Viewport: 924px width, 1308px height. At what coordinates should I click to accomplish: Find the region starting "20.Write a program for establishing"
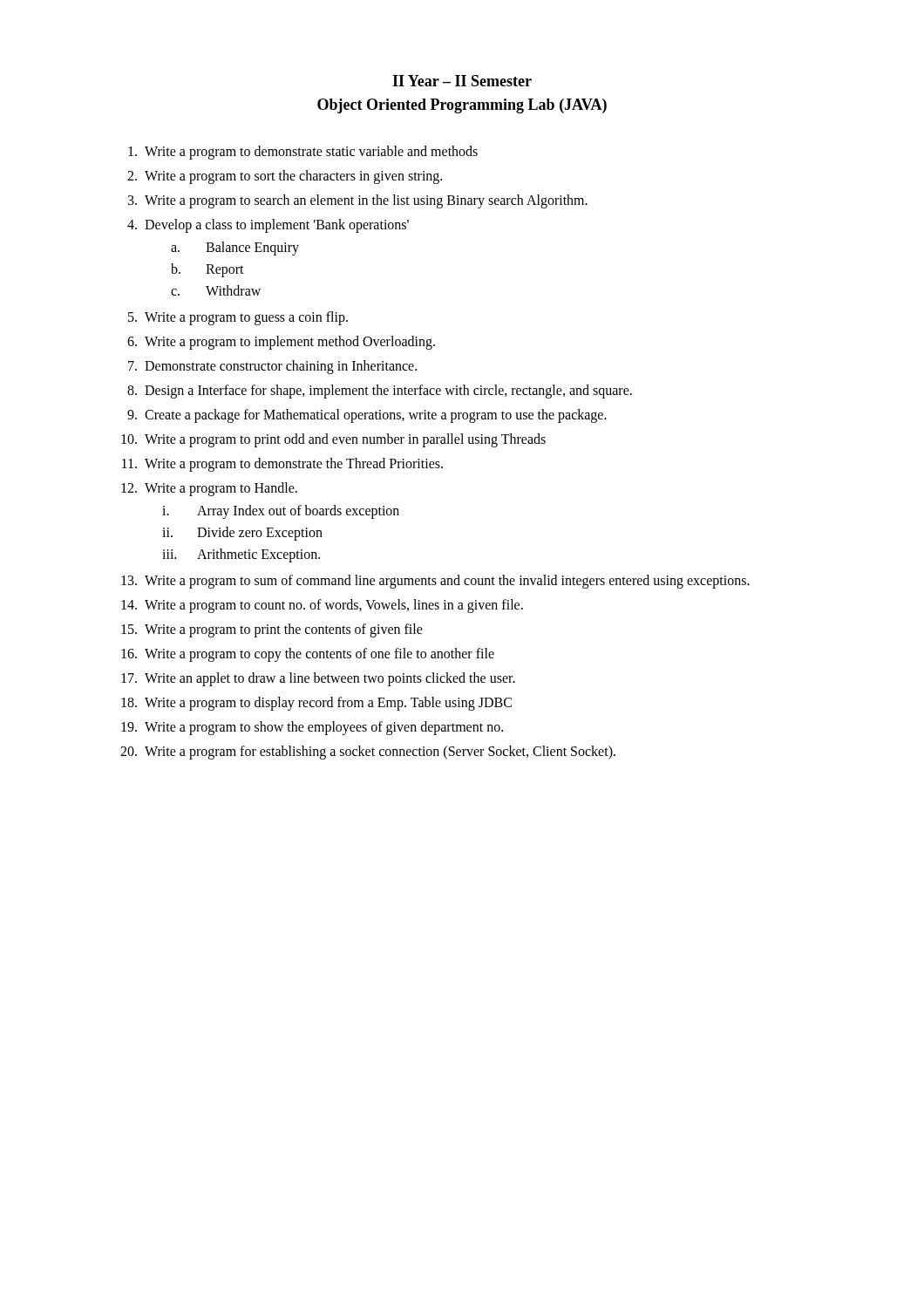point(462,752)
